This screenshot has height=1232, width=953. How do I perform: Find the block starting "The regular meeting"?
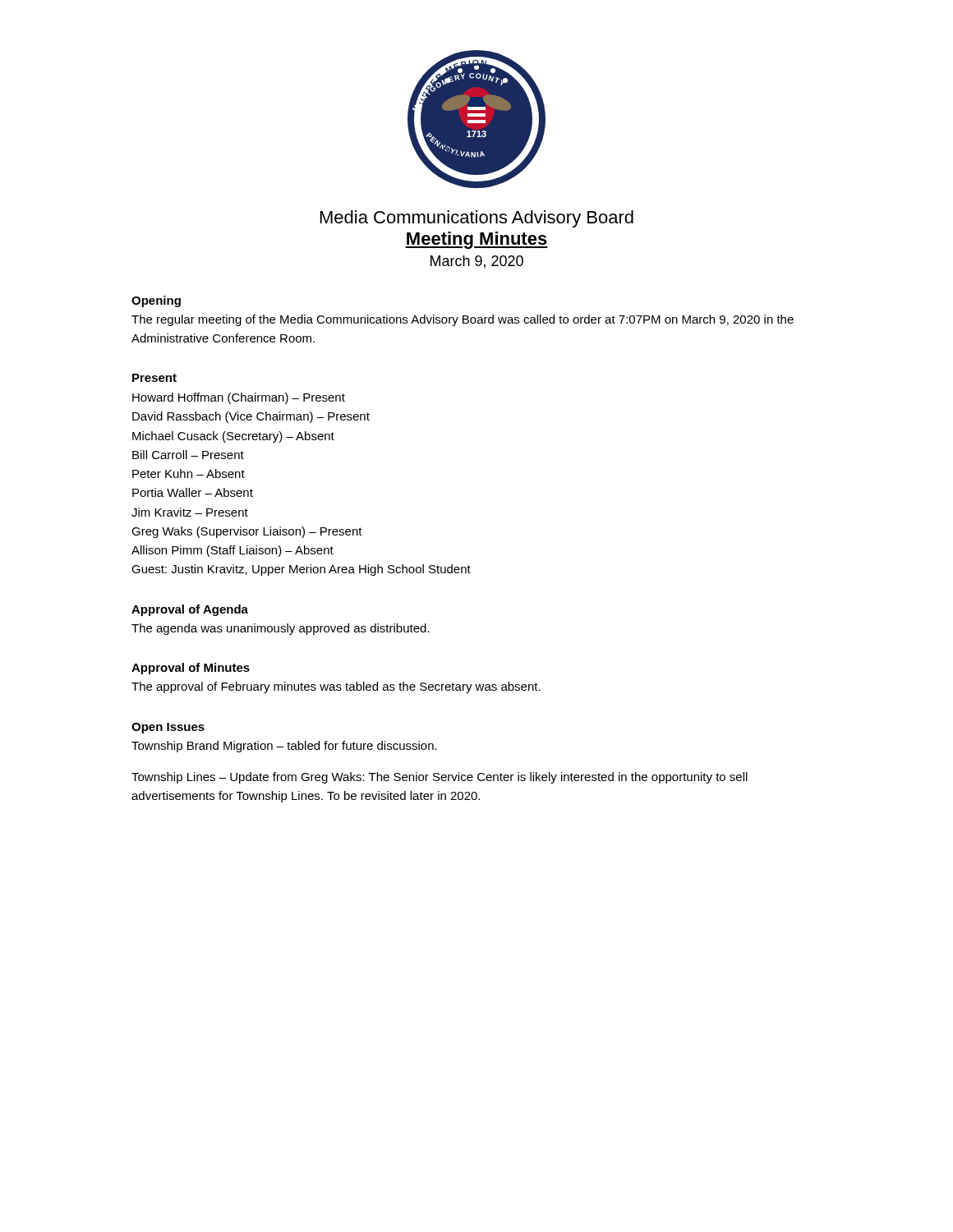click(x=463, y=328)
